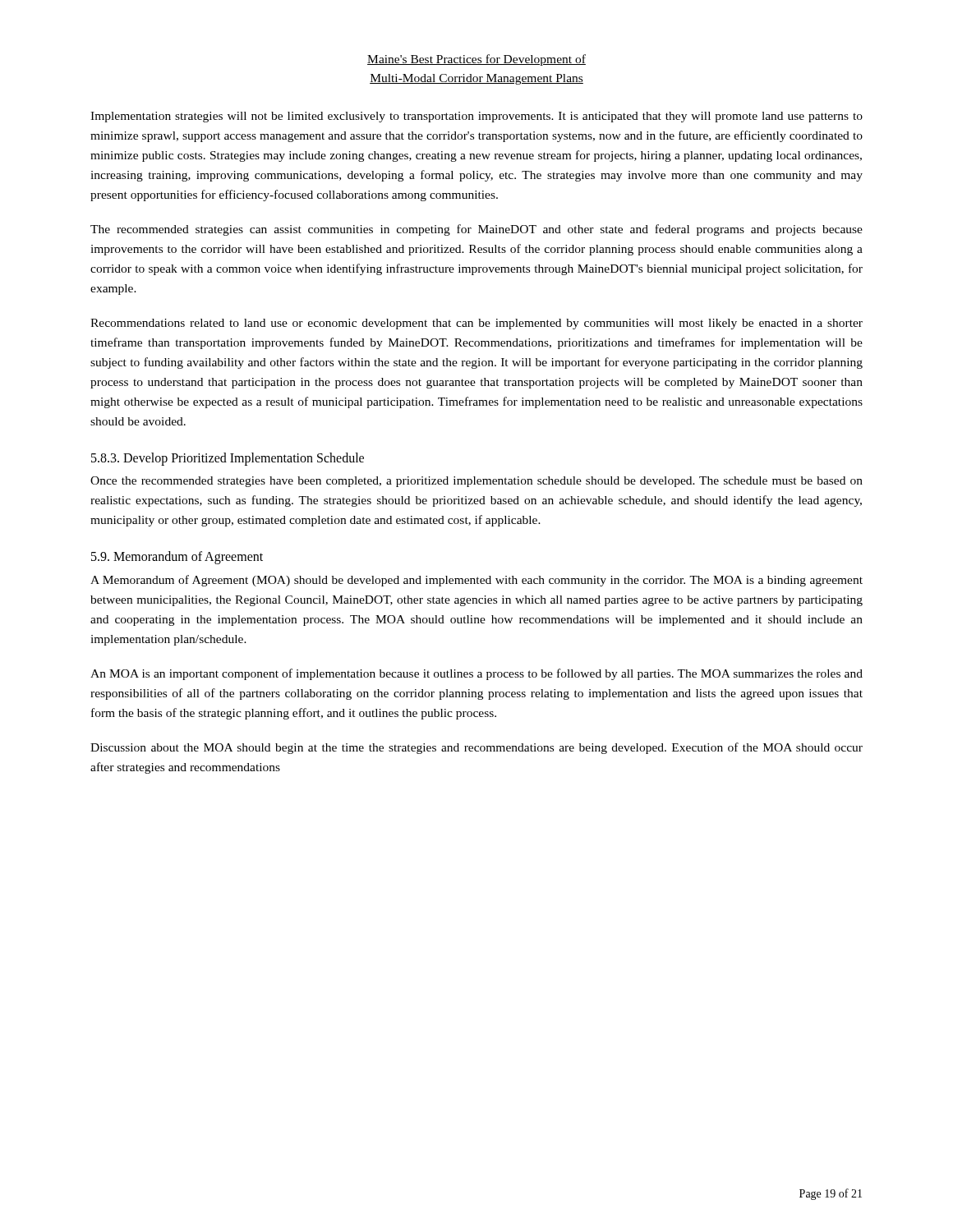This screenshot has height=1232, width=953.
Task: Find the block on this page that starts "An MOA is an important component of"
Action: point(476,693)
